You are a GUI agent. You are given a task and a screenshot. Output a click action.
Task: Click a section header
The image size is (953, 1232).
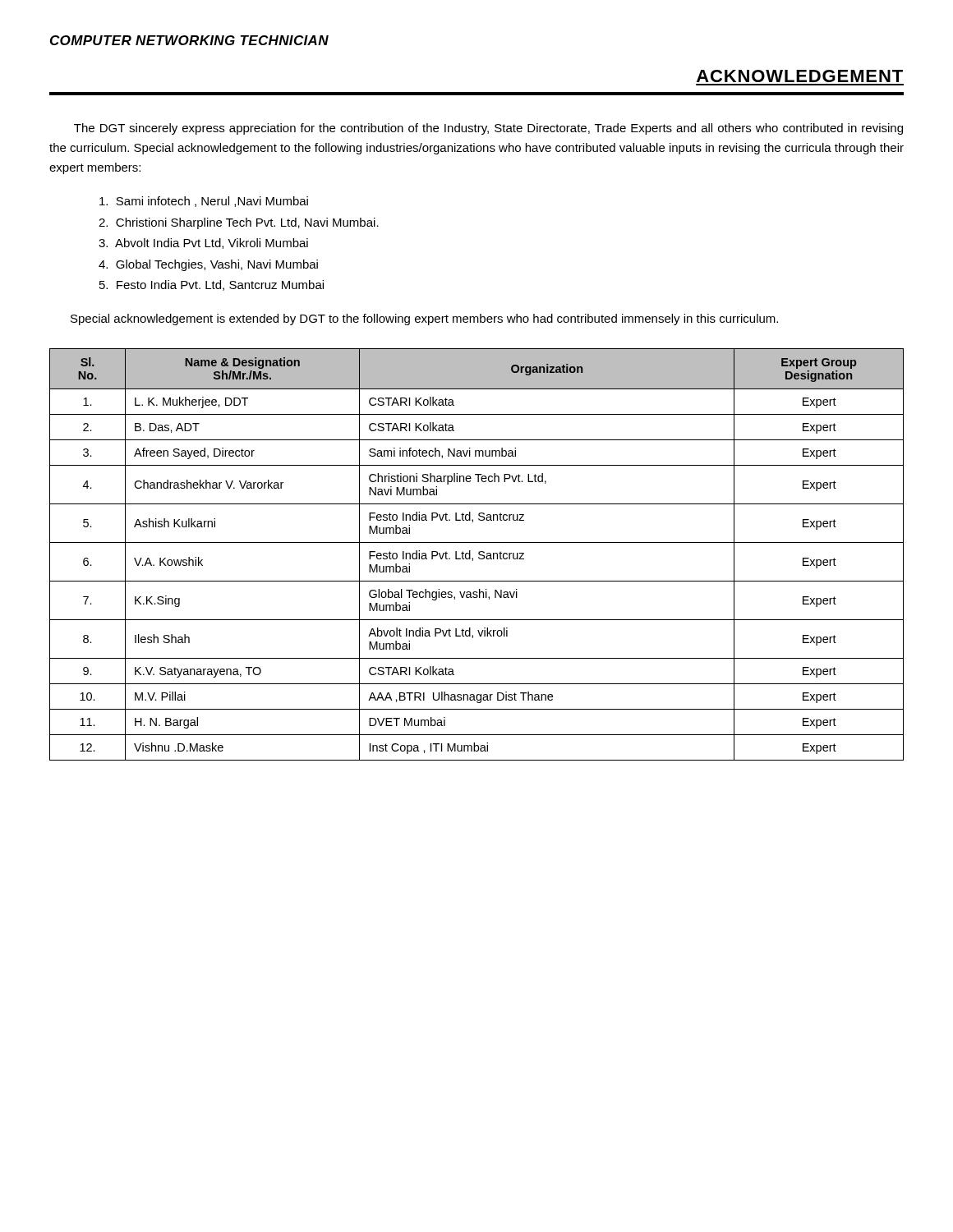(800, 76)
